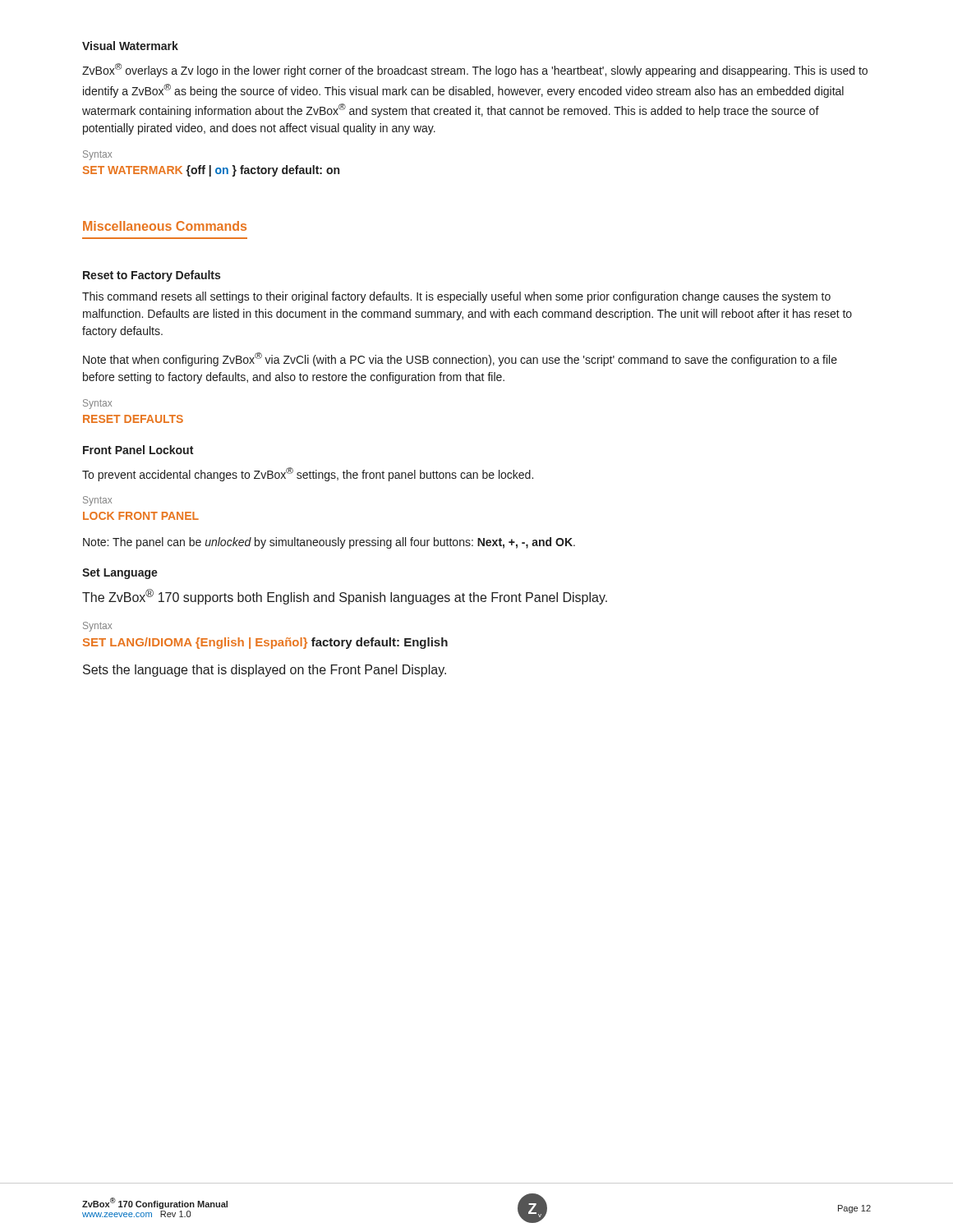Where is the passage that starts "SET WATERMARK {off |"?
This screenshot has height=1232, width=953.
(211, 170)
